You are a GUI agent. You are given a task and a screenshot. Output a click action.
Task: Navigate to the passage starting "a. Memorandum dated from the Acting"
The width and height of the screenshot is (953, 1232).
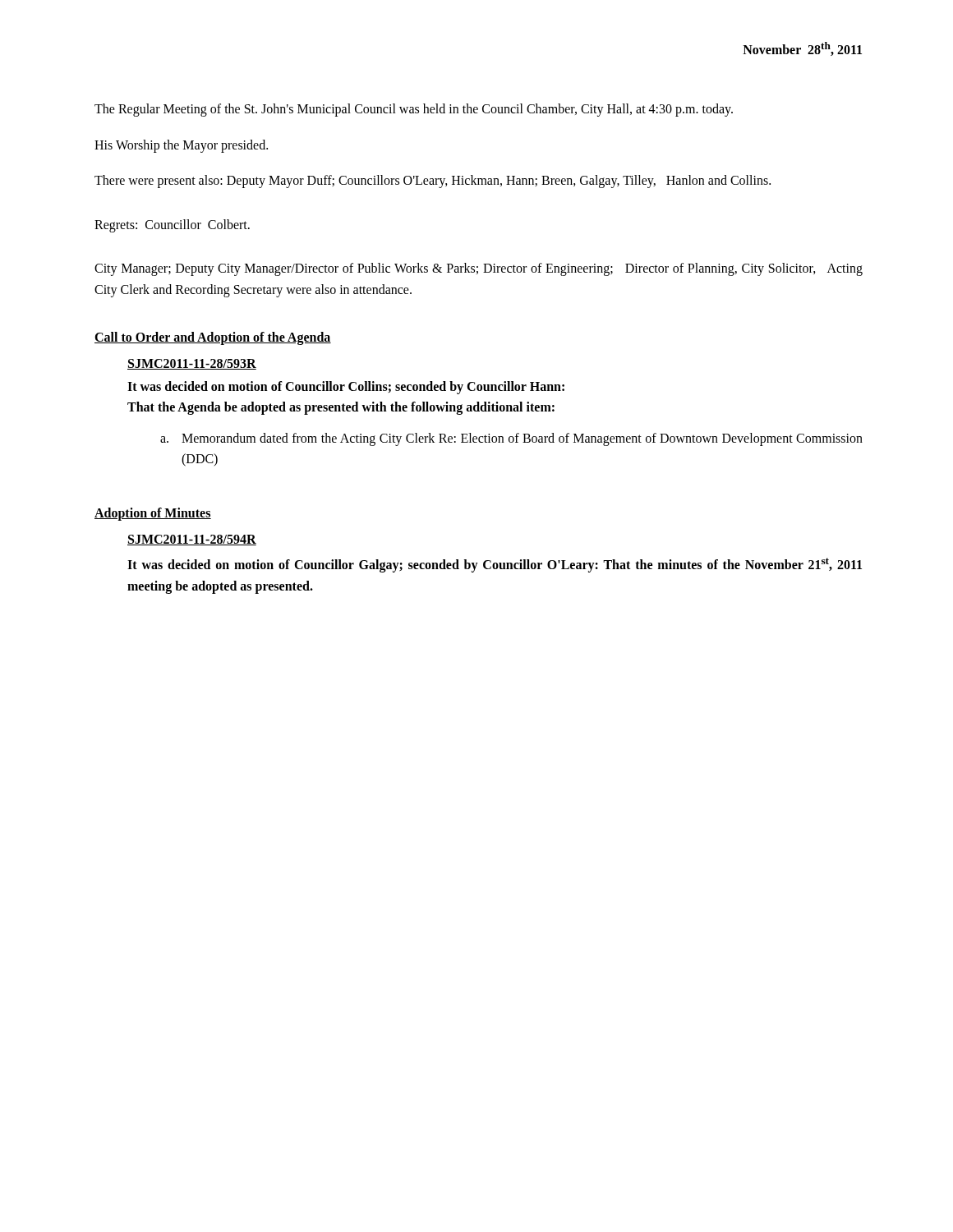click(511, 449)
